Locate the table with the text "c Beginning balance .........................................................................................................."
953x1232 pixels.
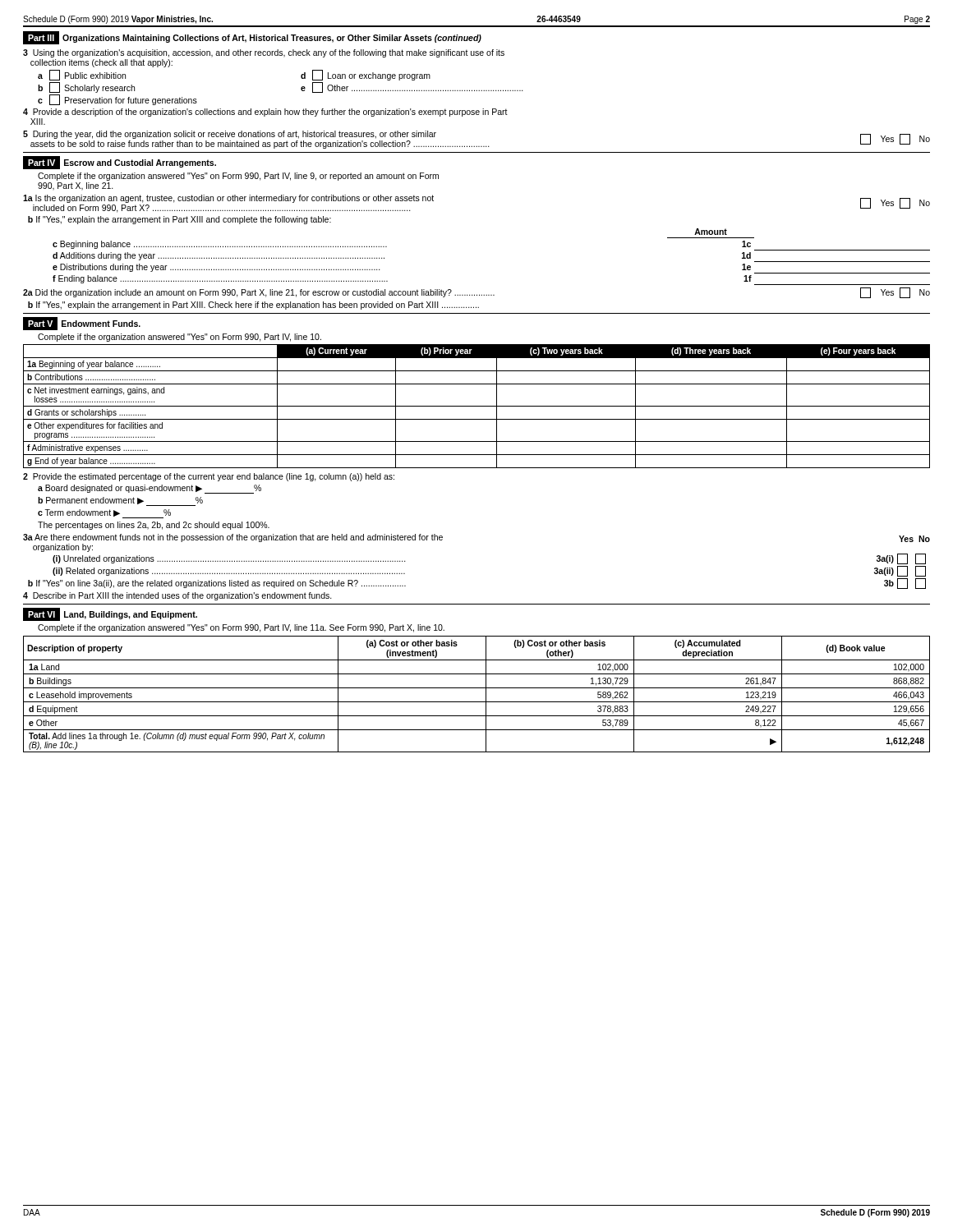[491, 255]
